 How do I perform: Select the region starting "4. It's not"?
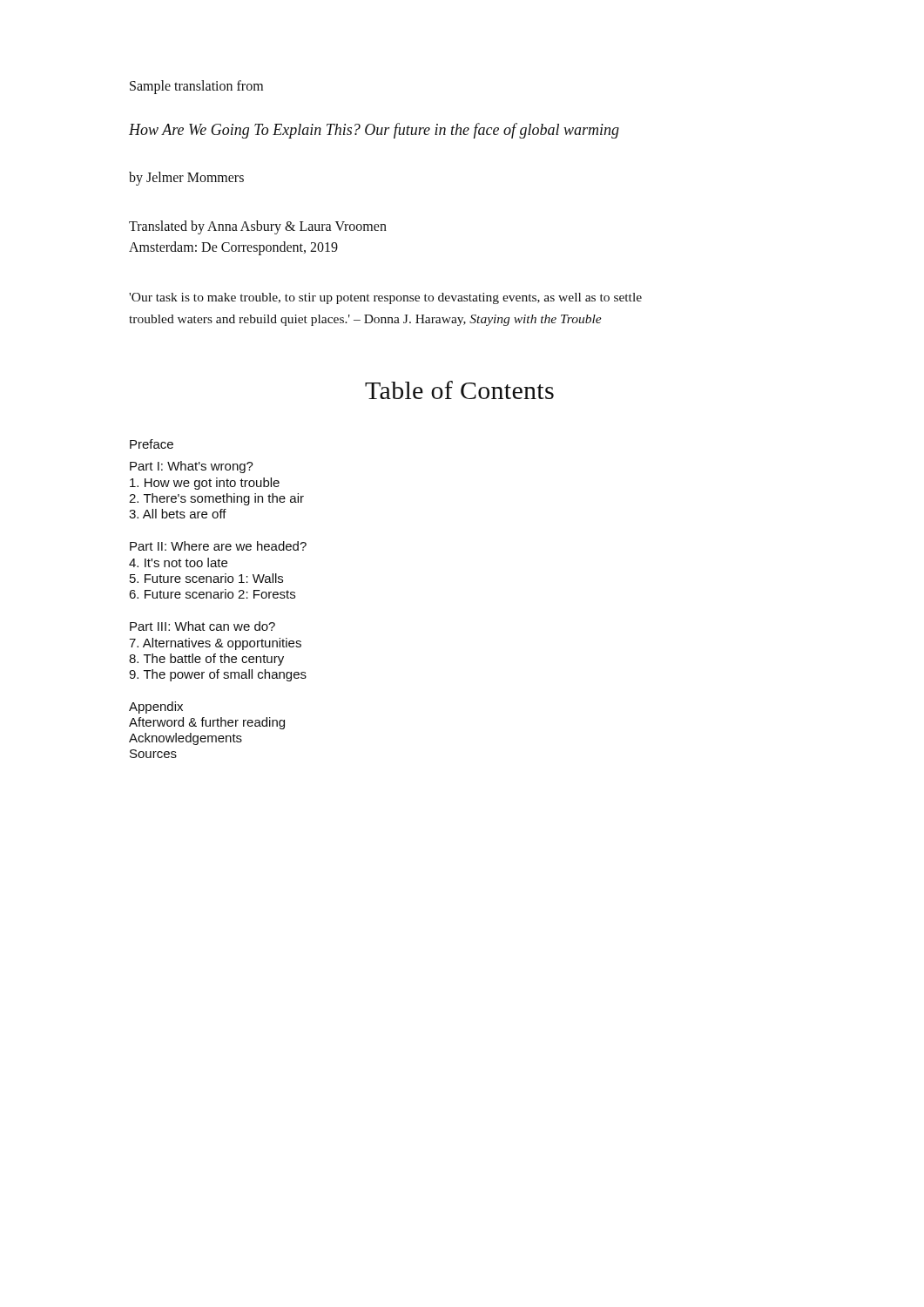[178, 562]
